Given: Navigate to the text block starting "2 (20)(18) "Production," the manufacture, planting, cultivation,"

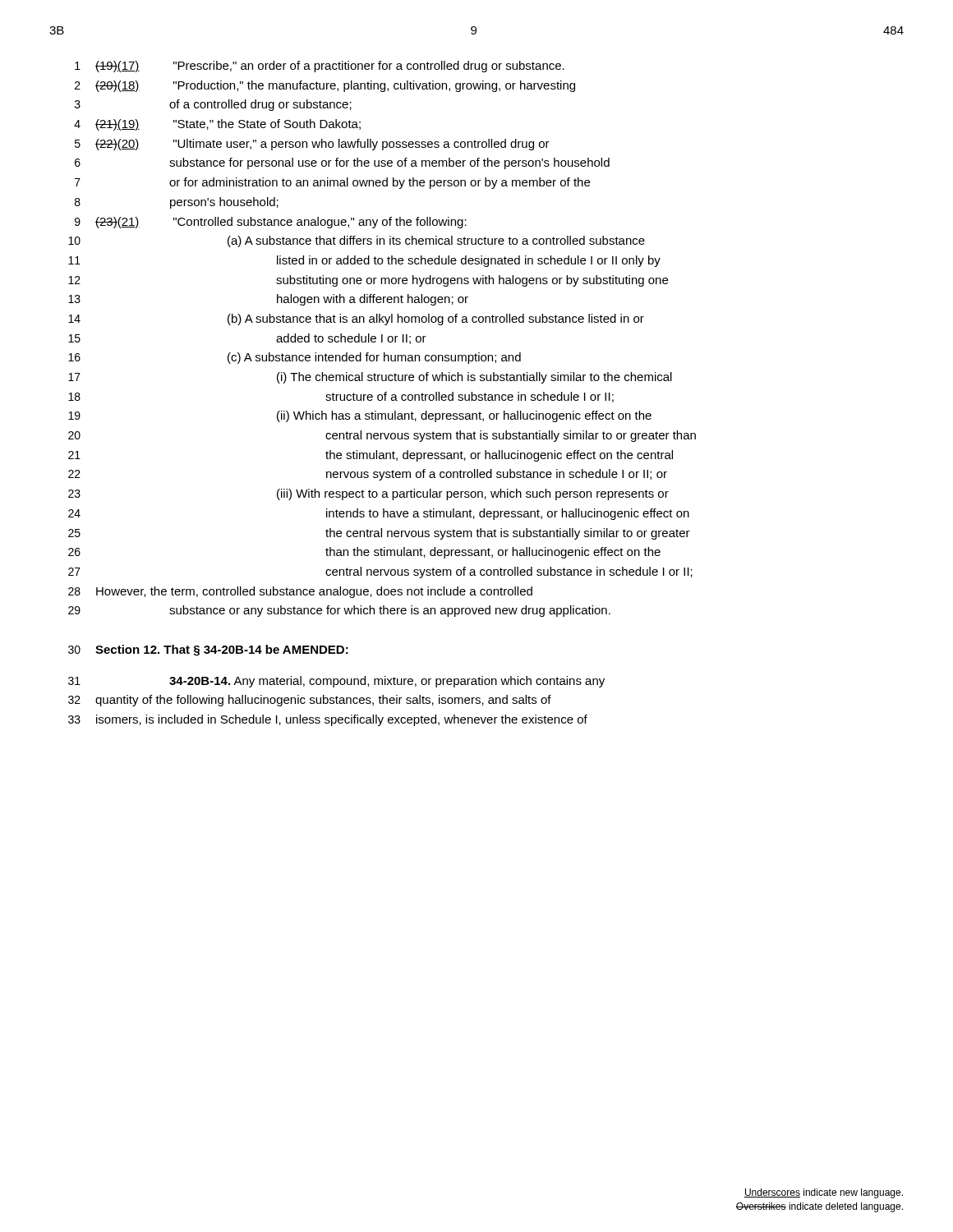Looking at the screenshot, I should coord(476,85).
